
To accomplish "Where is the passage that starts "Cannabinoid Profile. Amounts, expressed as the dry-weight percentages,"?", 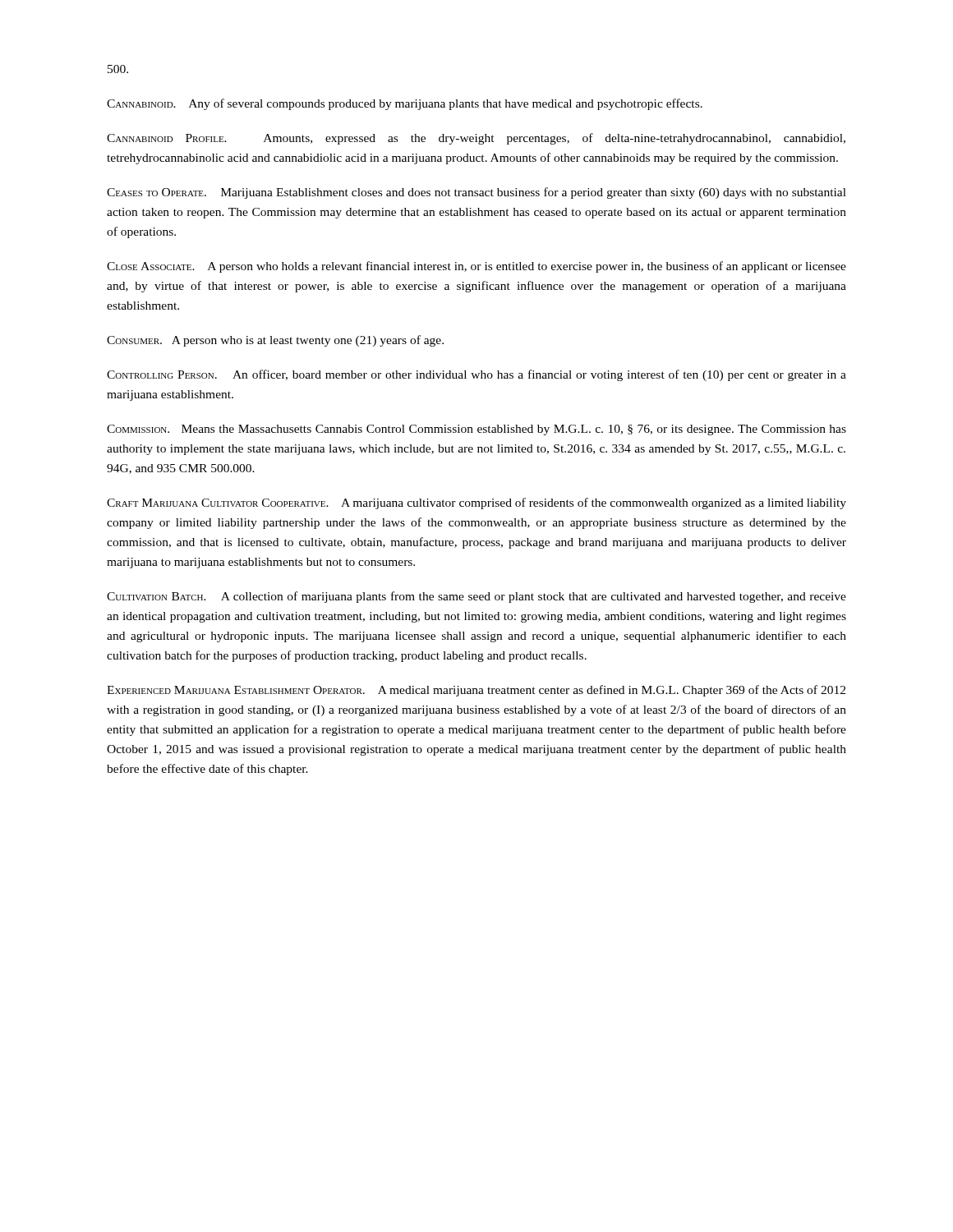I will (x=476, y=147).
